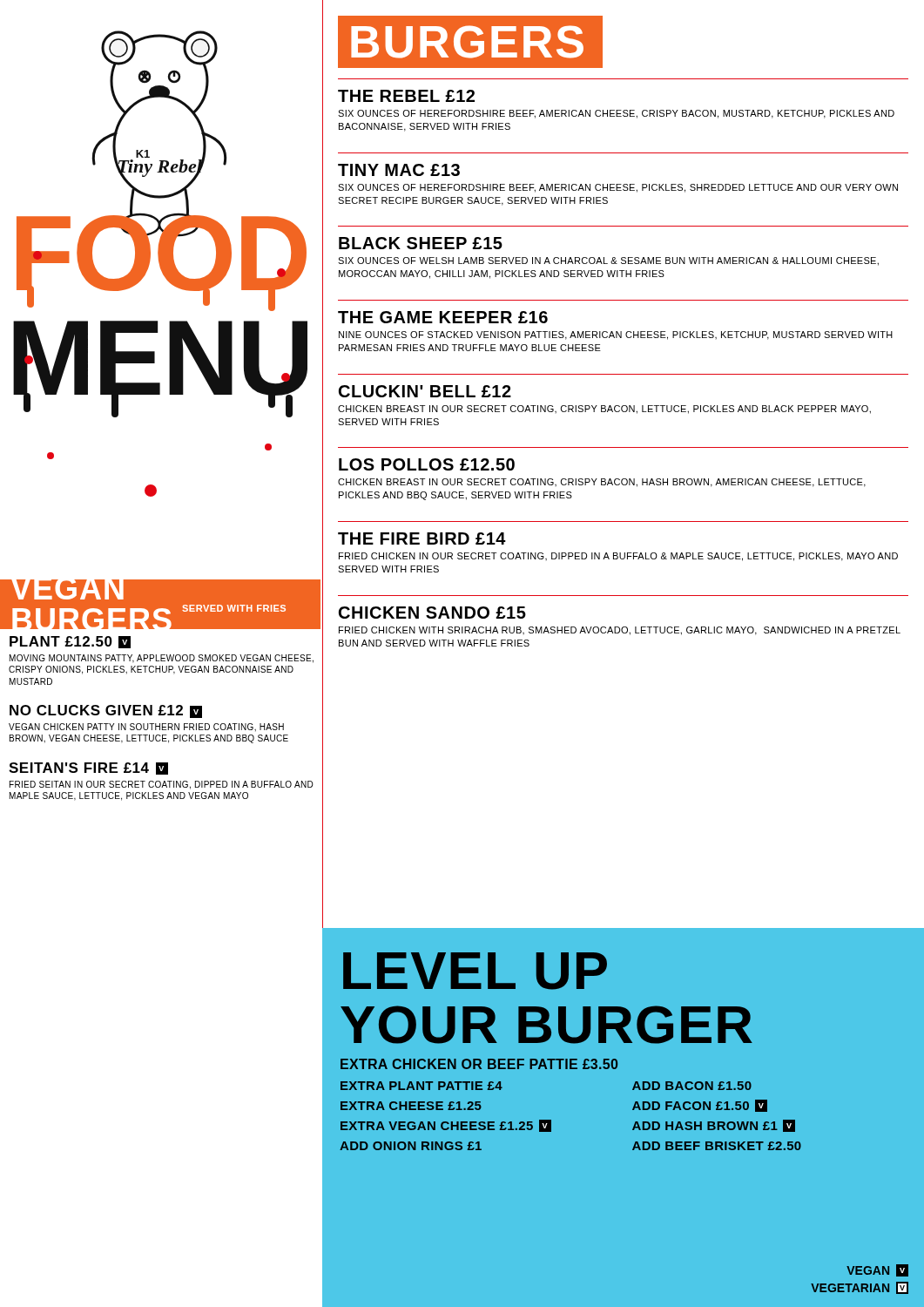Click where it says "EXTRA CHICKEN OR BEEF PATTIE £3.50"
This screenshot has width=924, height=1307.
(x=479, y=1064)
